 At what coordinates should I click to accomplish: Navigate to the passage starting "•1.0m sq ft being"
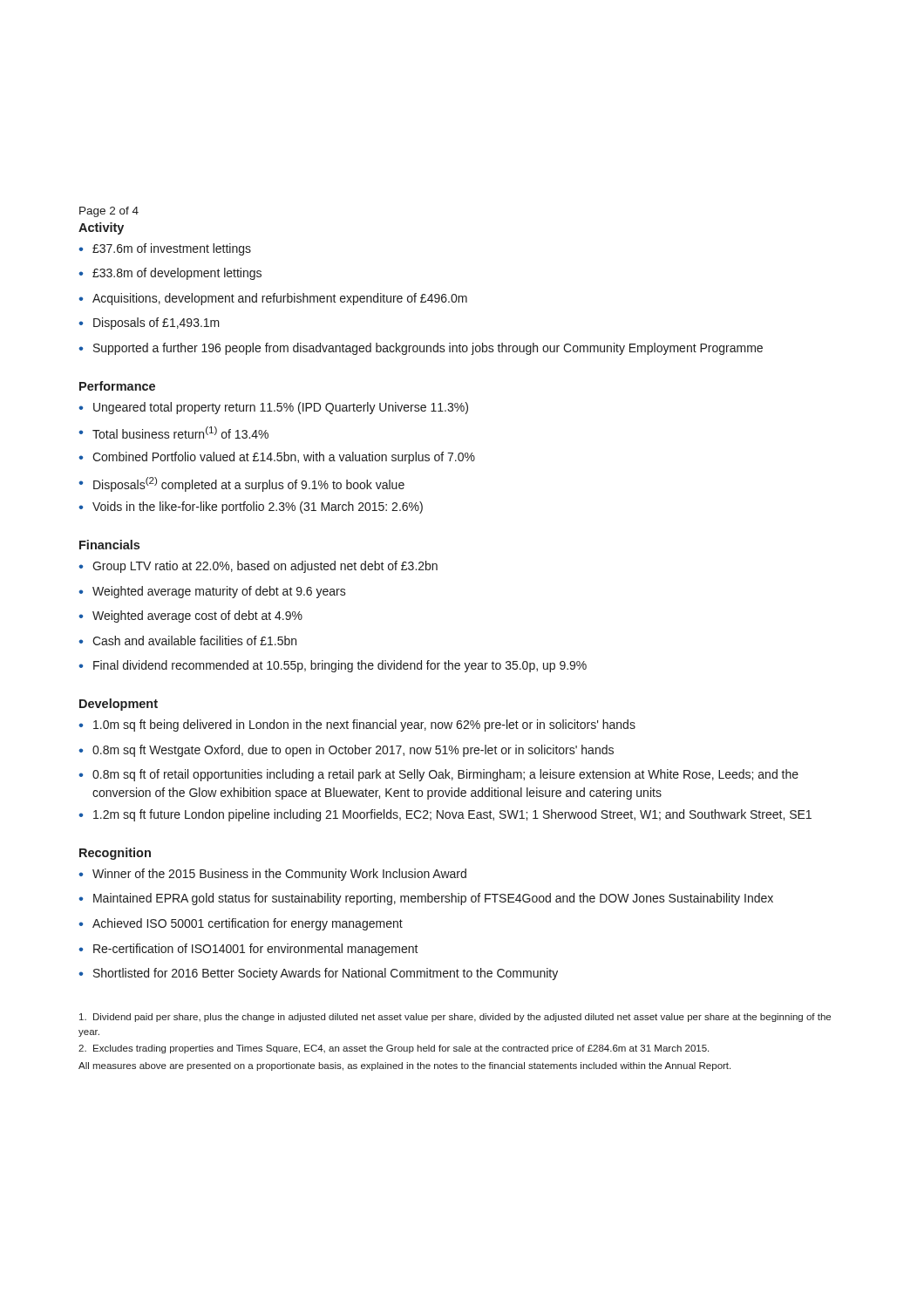point(462,726)
